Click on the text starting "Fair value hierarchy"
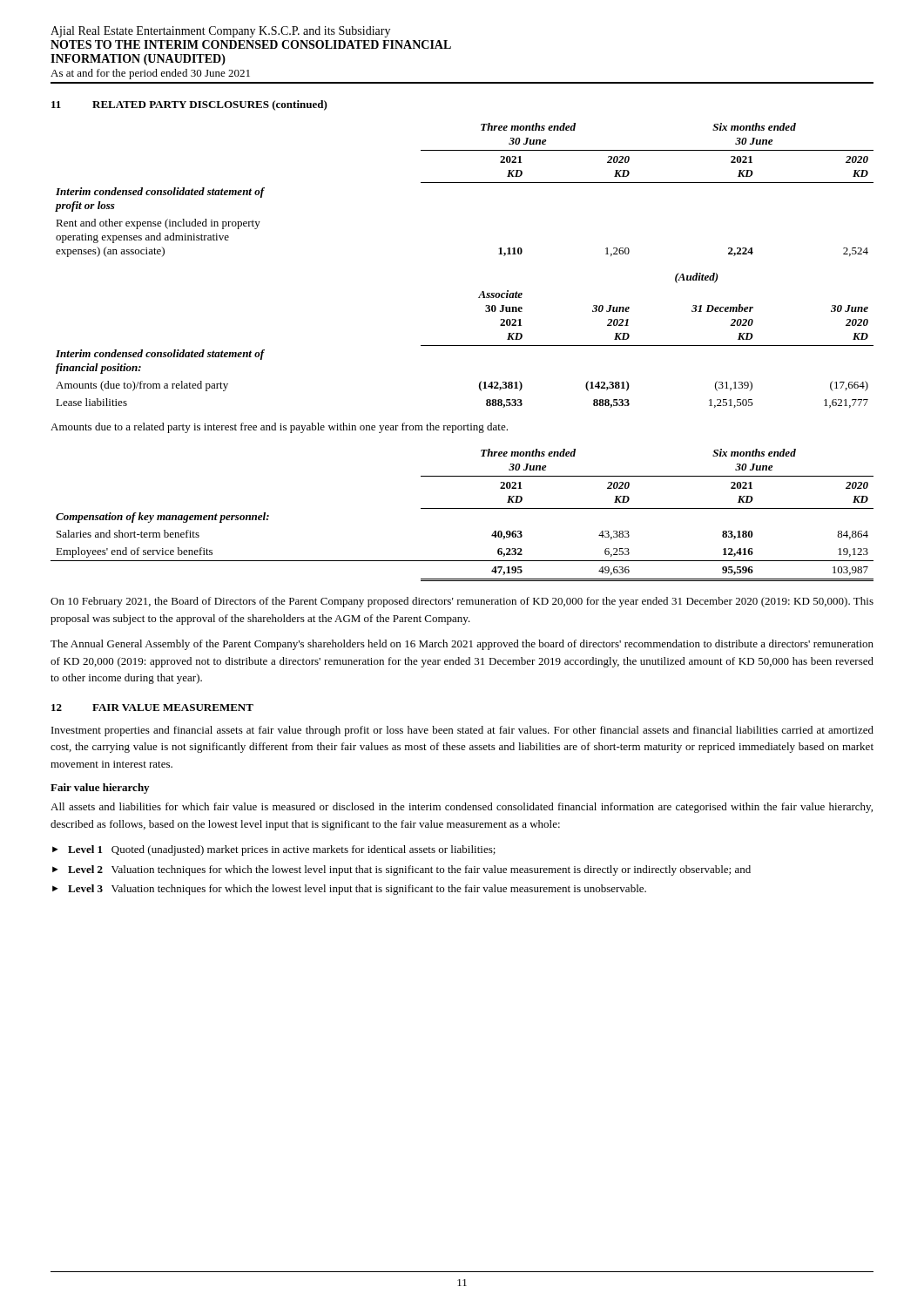The image size is (924, 1307). [x=100, y=787]
